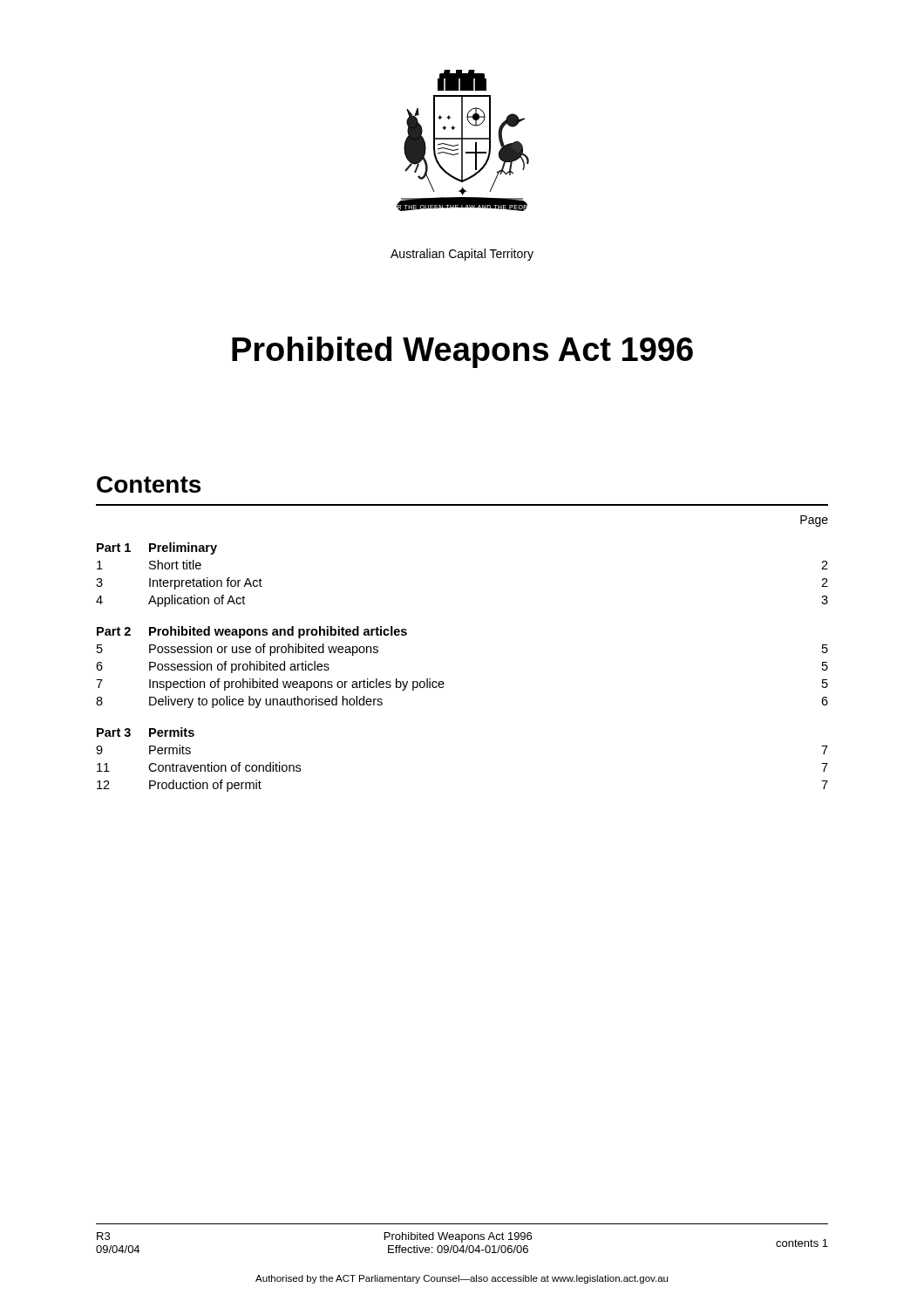924x1308 pixels.
Task: Select a section header
Action: [x=149, y=484]
